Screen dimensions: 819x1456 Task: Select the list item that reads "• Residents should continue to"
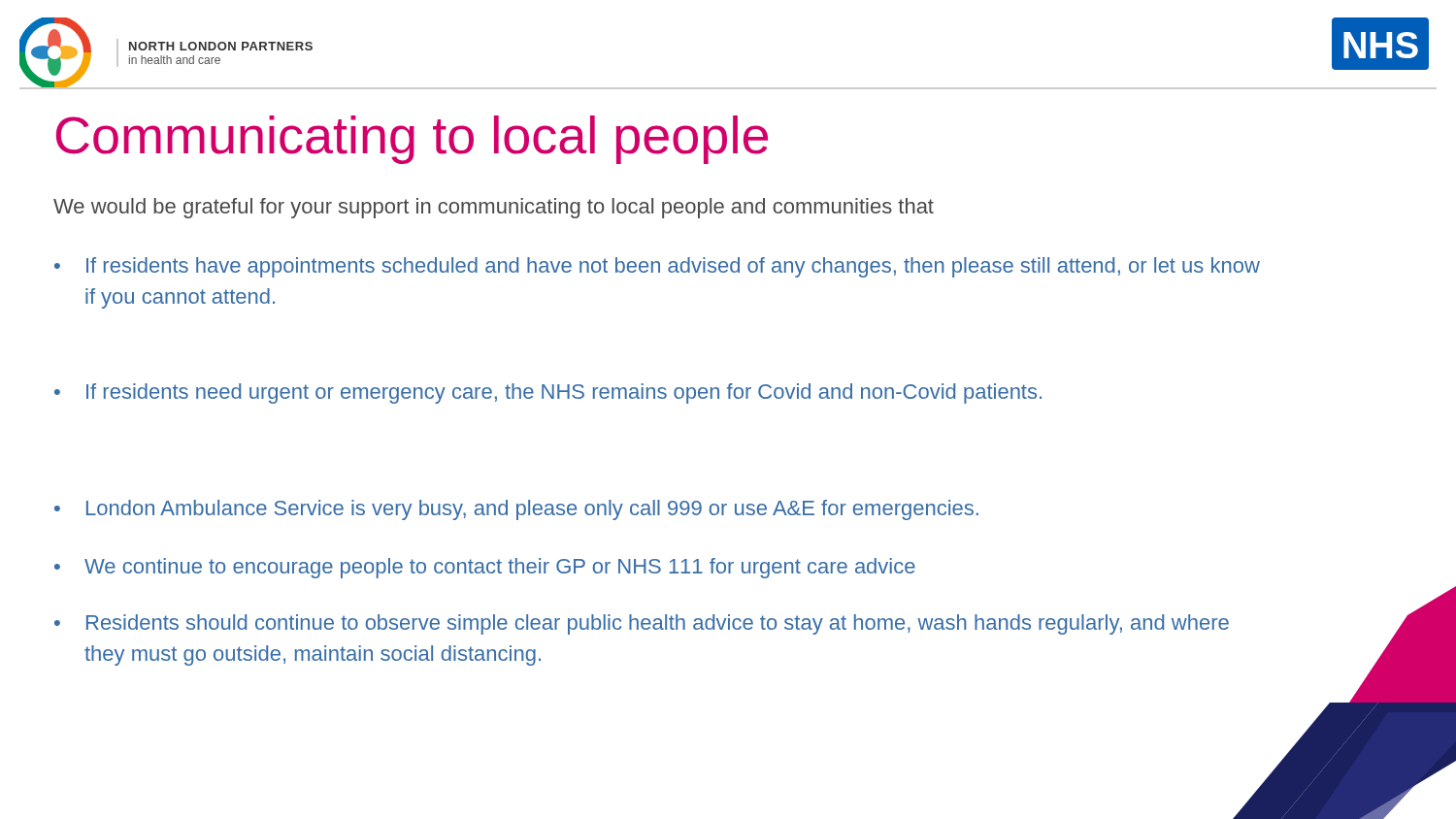tap(658, 638)
